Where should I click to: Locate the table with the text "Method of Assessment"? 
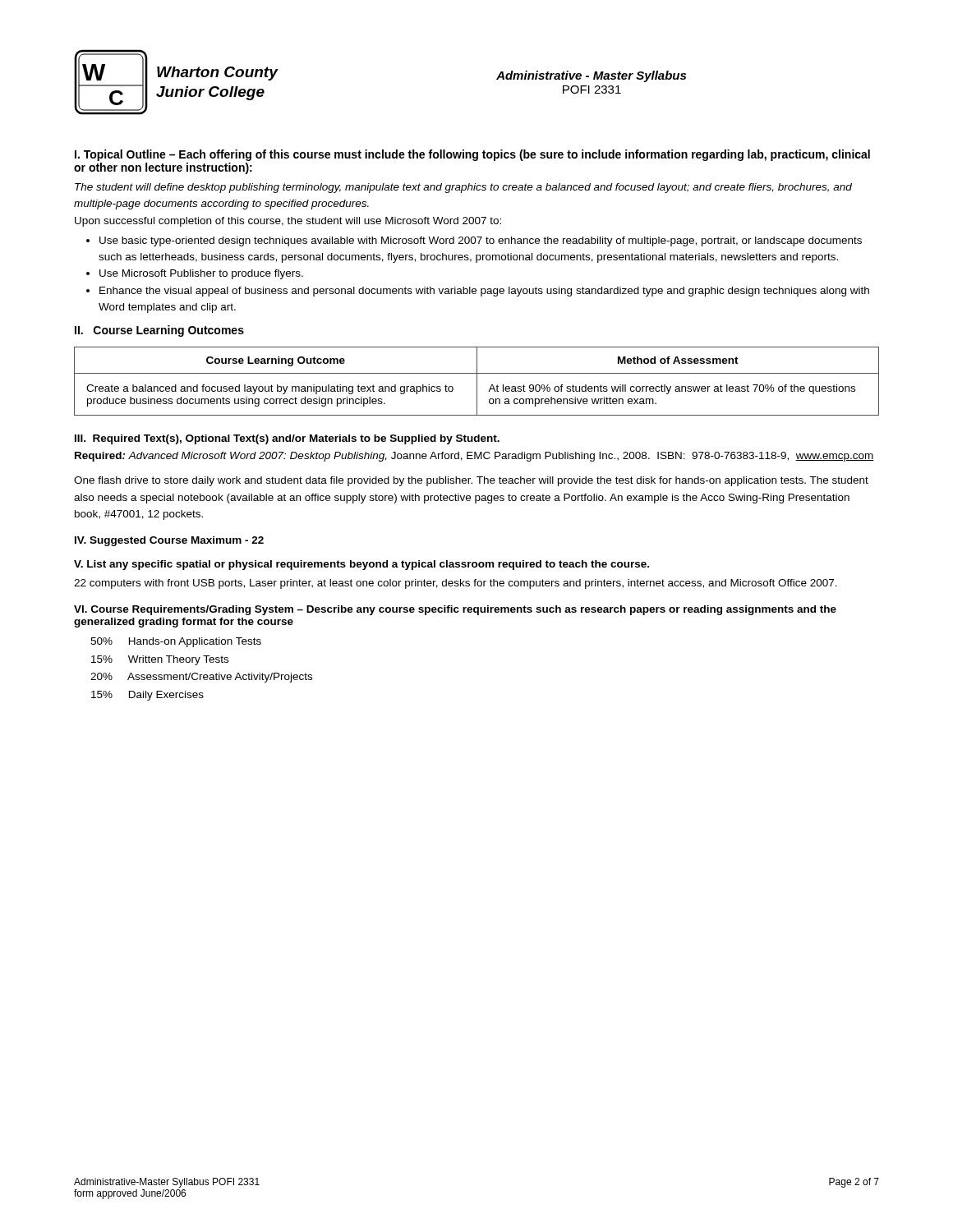(x=476, y=381)
